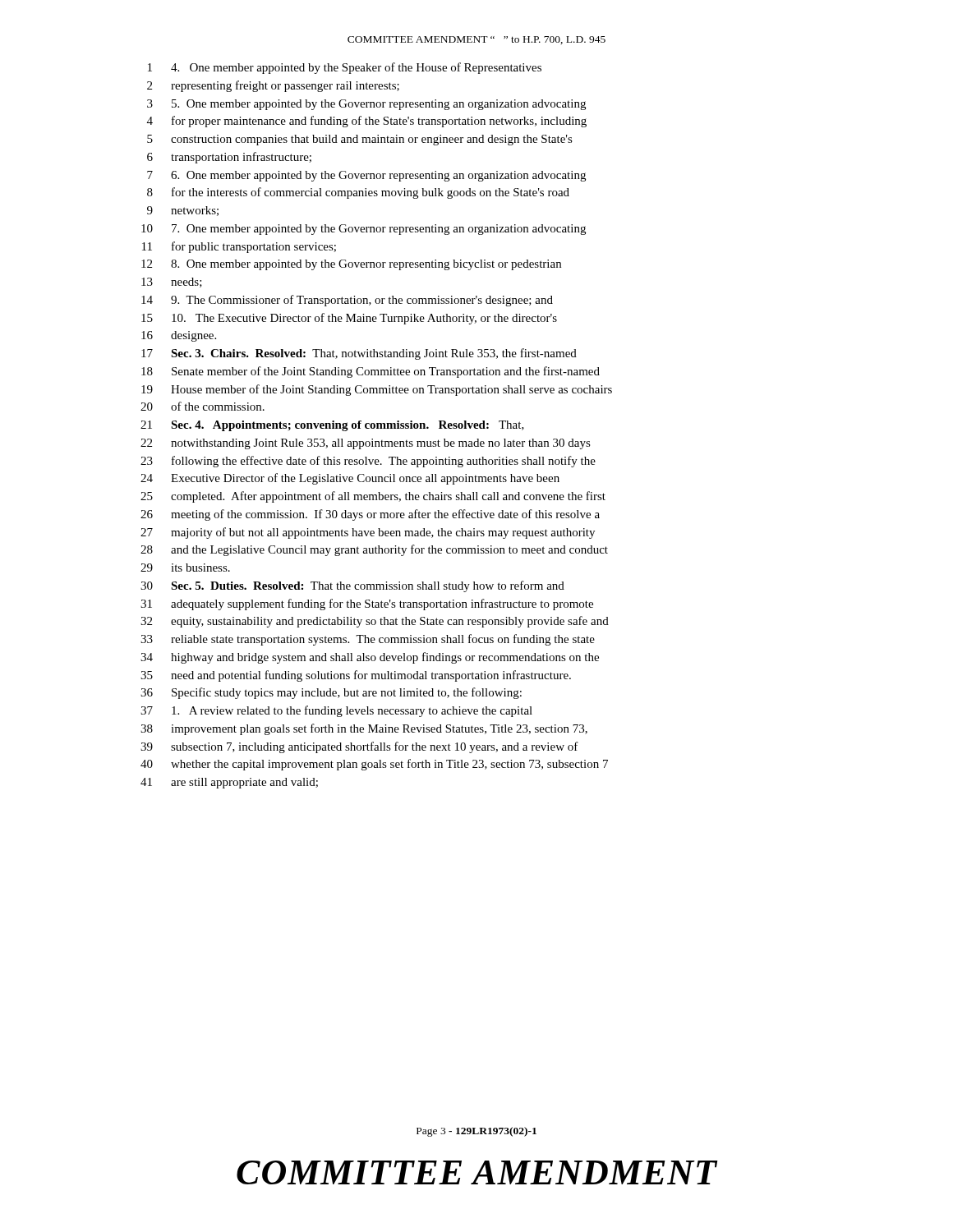This screenshot has height=1232, width=953.
Task: Find the block starting "15 10. The Executive Director of"
Action: tap(500, 327)
